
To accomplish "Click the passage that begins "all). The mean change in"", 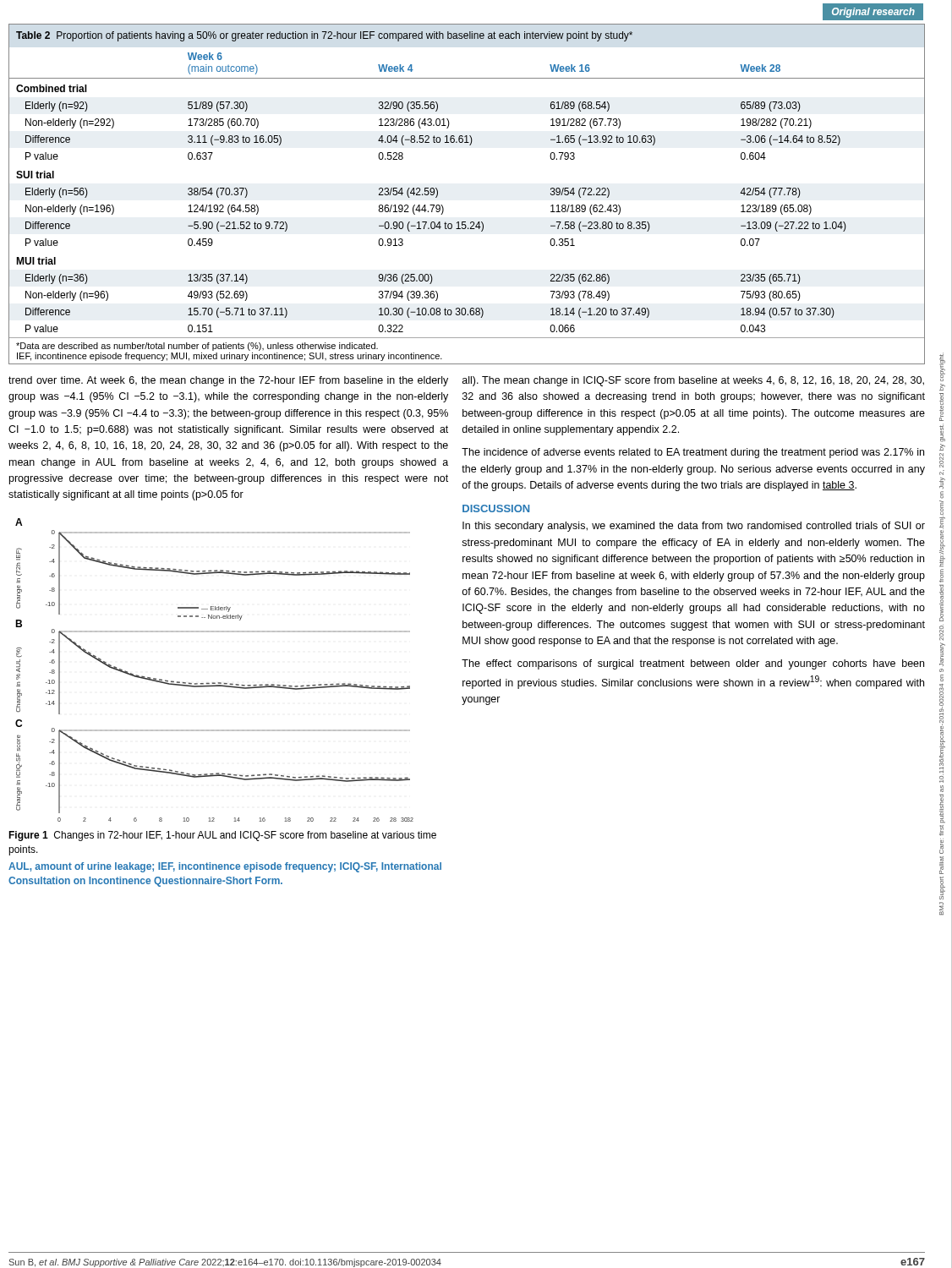I will (x=693, y=405).
